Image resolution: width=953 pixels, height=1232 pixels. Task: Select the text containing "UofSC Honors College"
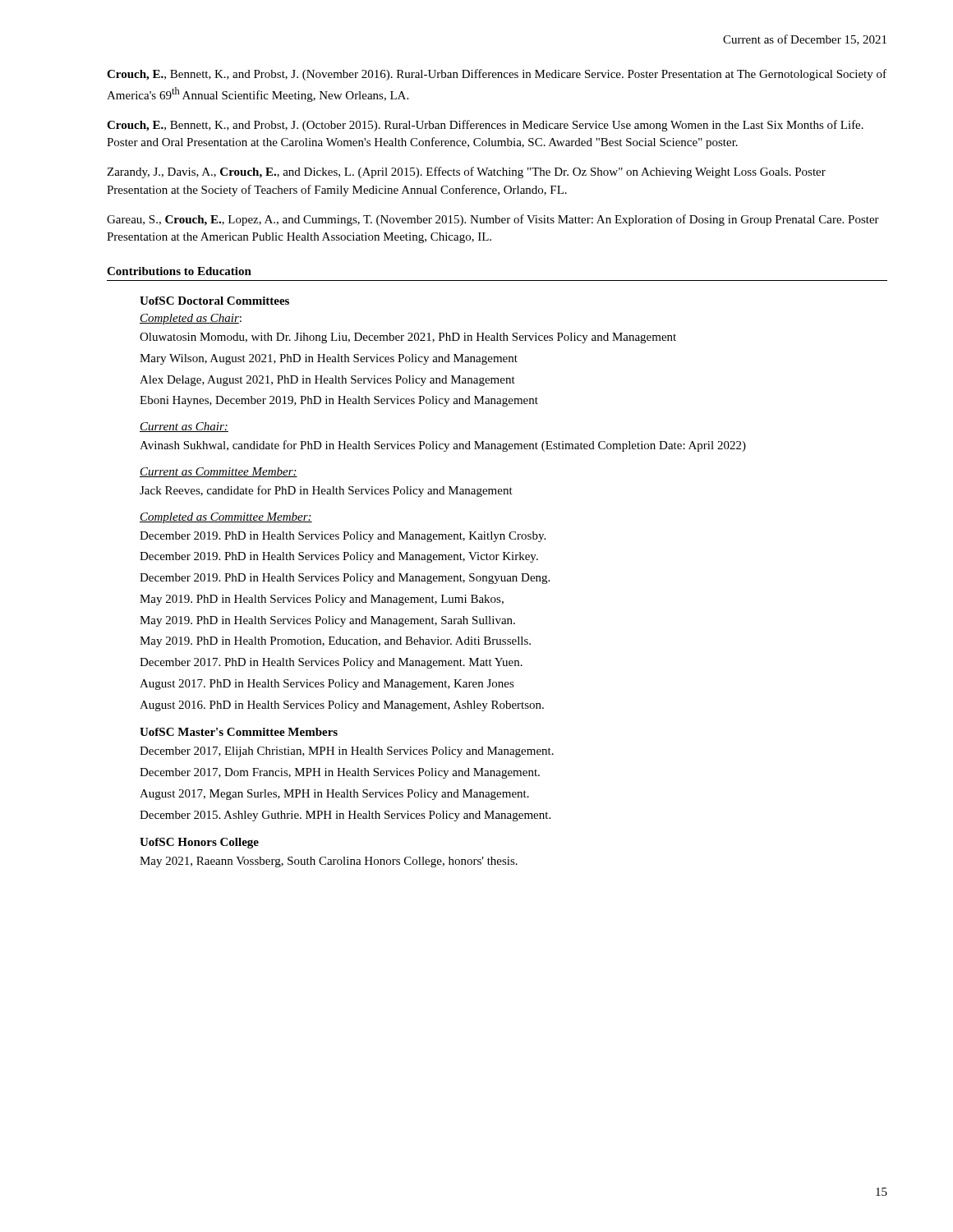click(199, 842)
